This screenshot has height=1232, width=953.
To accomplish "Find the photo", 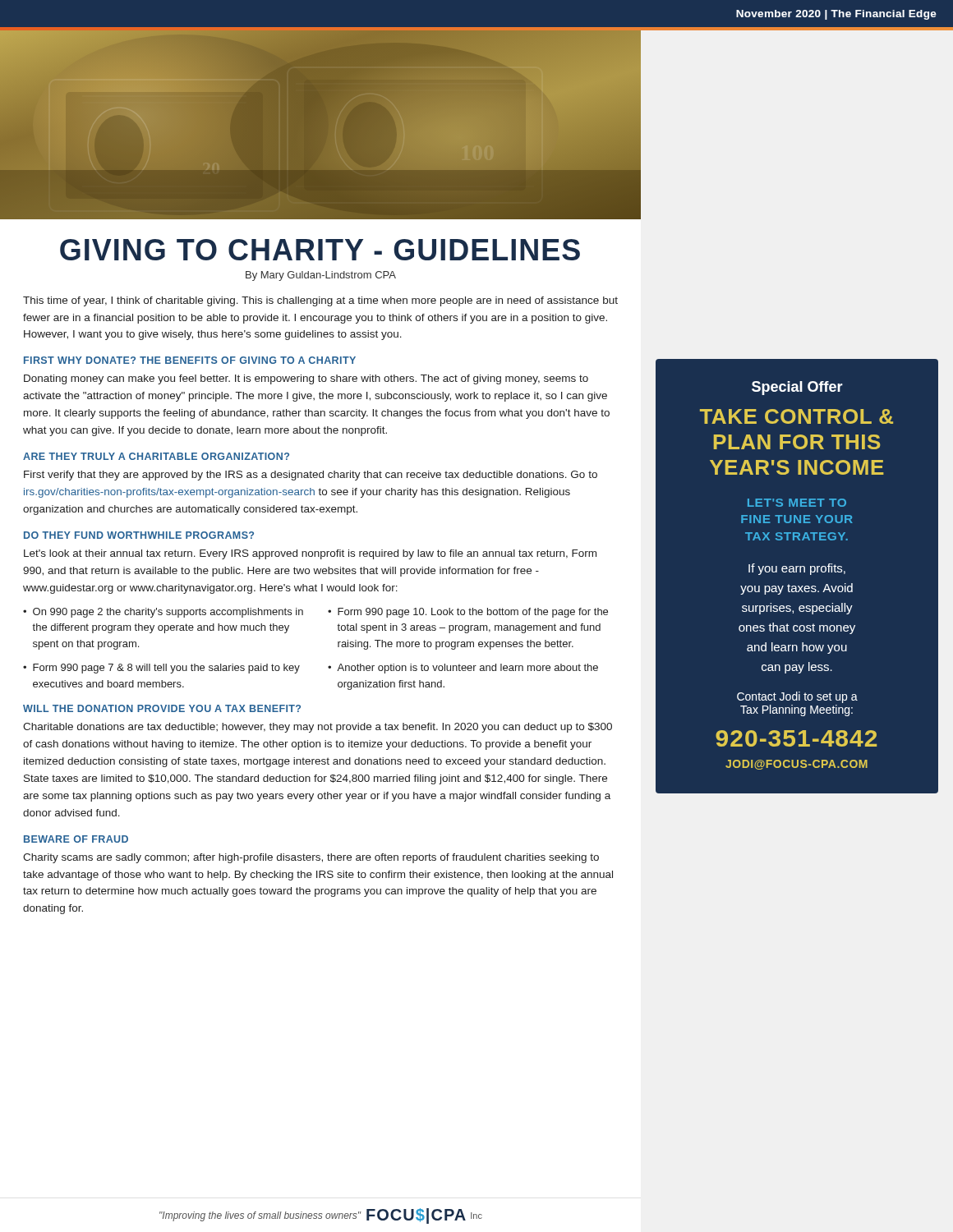I will pyautogui.click(x=320, y=125).
